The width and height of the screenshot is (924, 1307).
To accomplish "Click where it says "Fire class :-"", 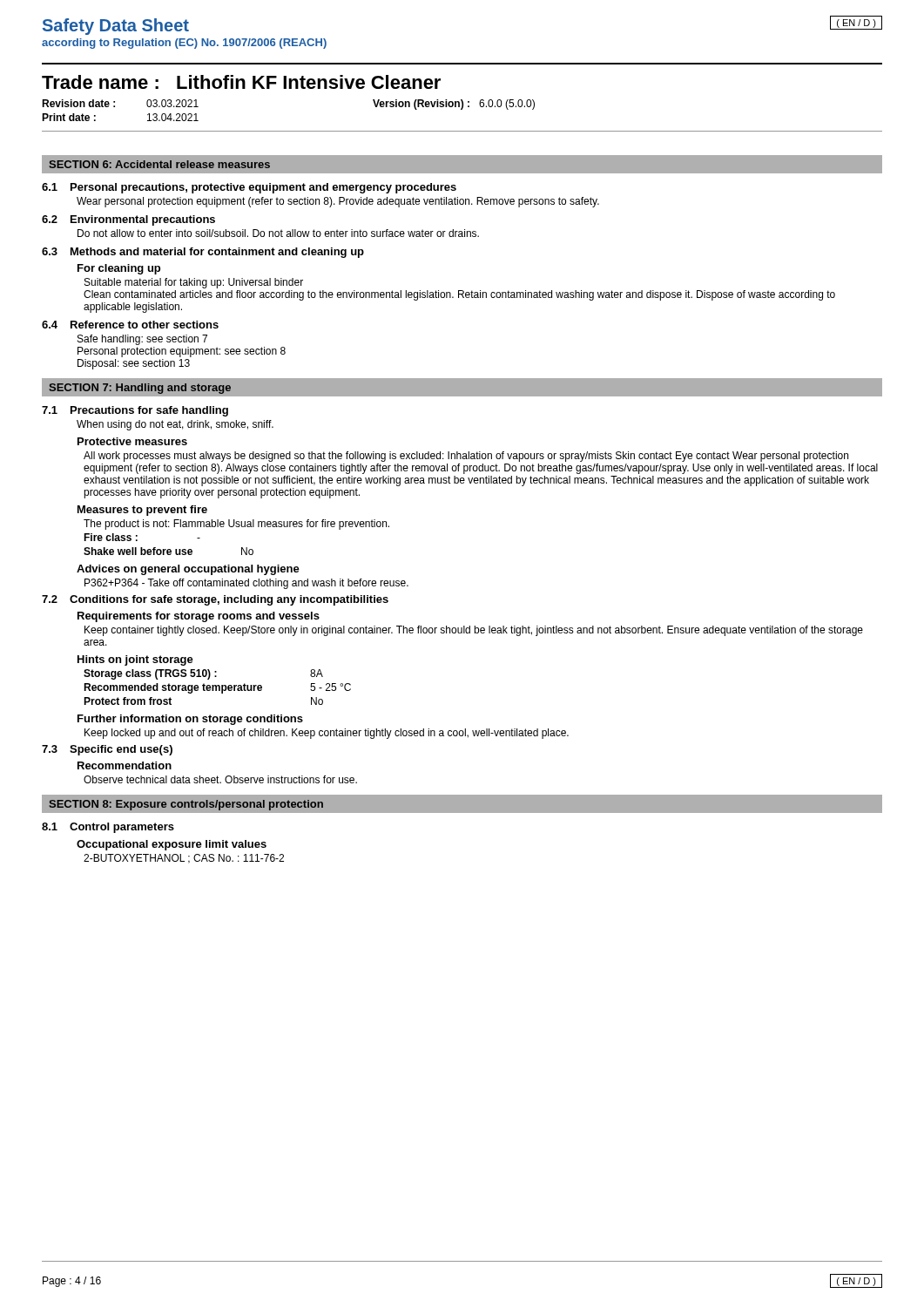I will click(x=142, y=538).
